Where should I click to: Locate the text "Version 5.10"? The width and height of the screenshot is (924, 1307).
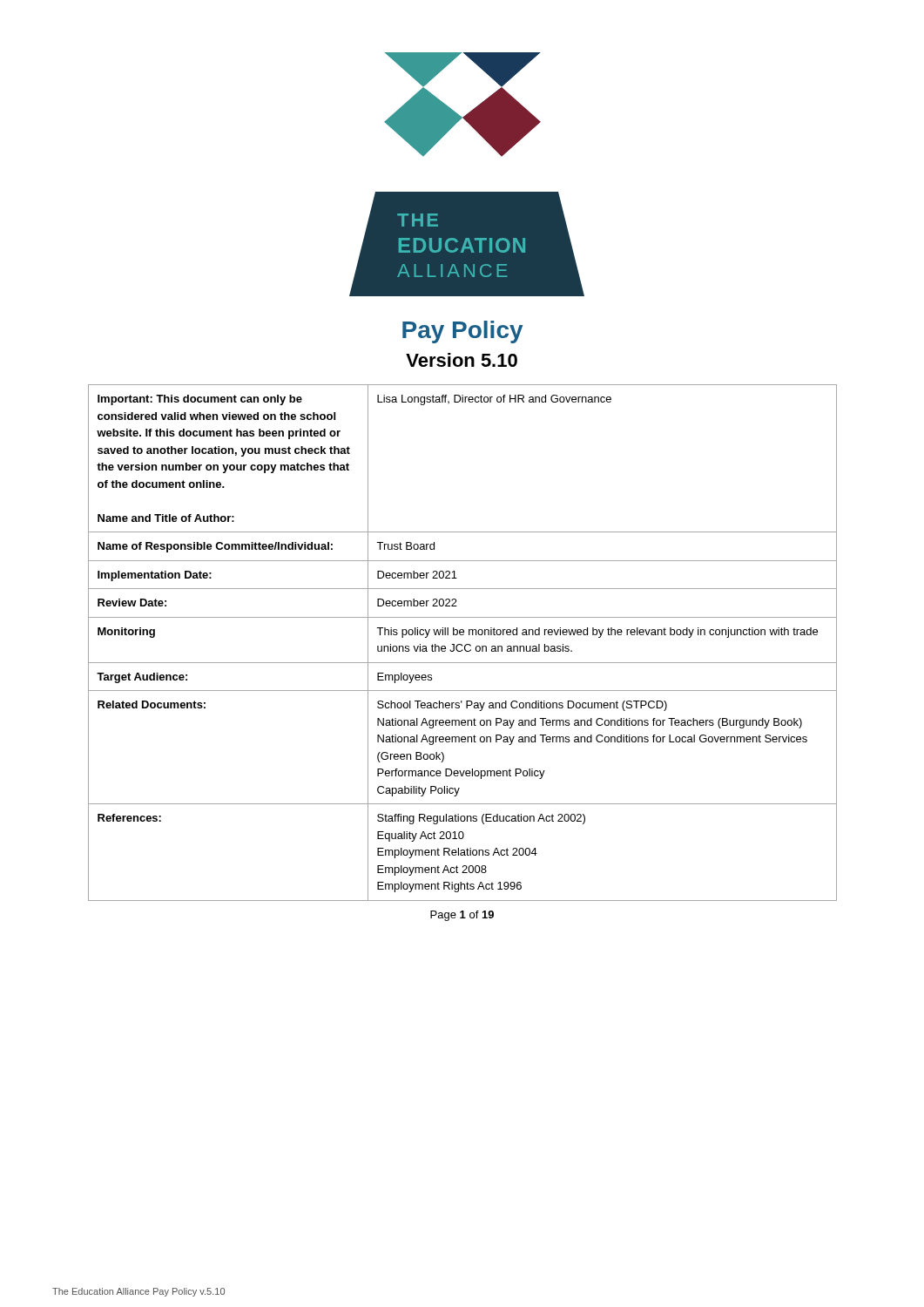[x=462, y=361]
